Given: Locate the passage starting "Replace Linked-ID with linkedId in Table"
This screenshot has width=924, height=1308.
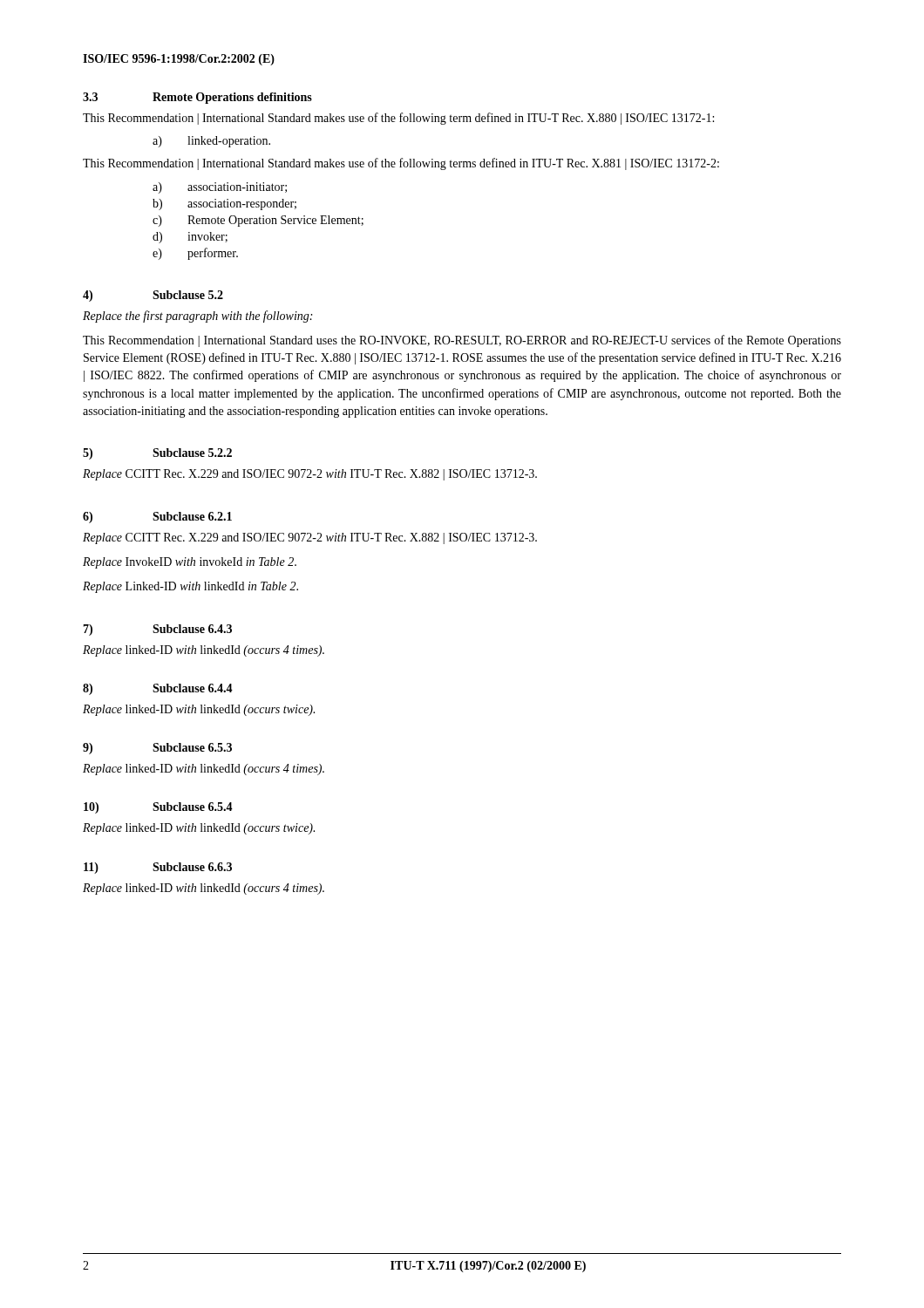Looking at the screenshot, I should pyautogui.click(x=190, y=587).
